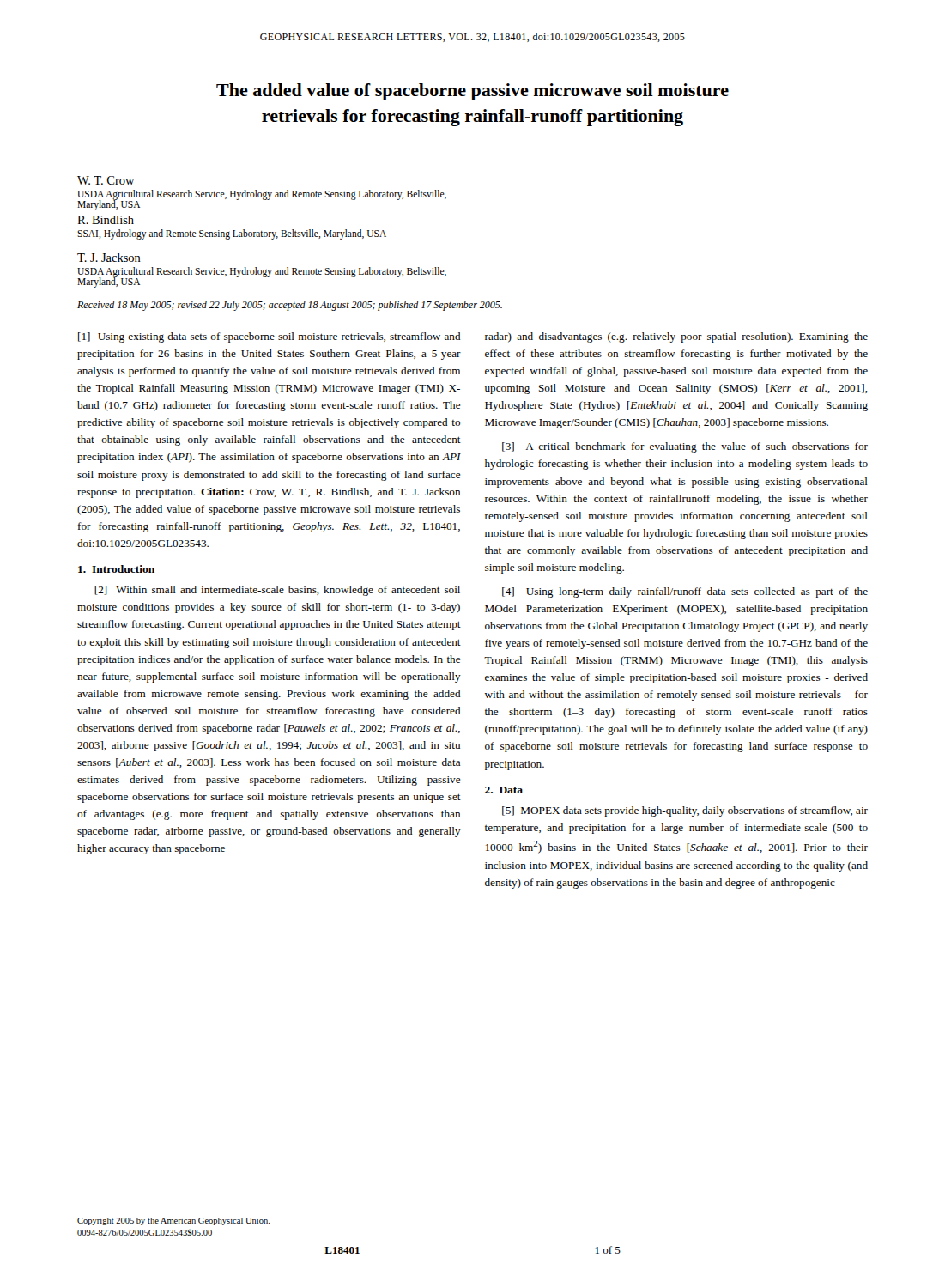Locate the block starting "R. Bindlish SSAI, Hydrology and Remote Sensing Laboratory,"
This screenshot has width=945, height=1288.
[266, 226]
